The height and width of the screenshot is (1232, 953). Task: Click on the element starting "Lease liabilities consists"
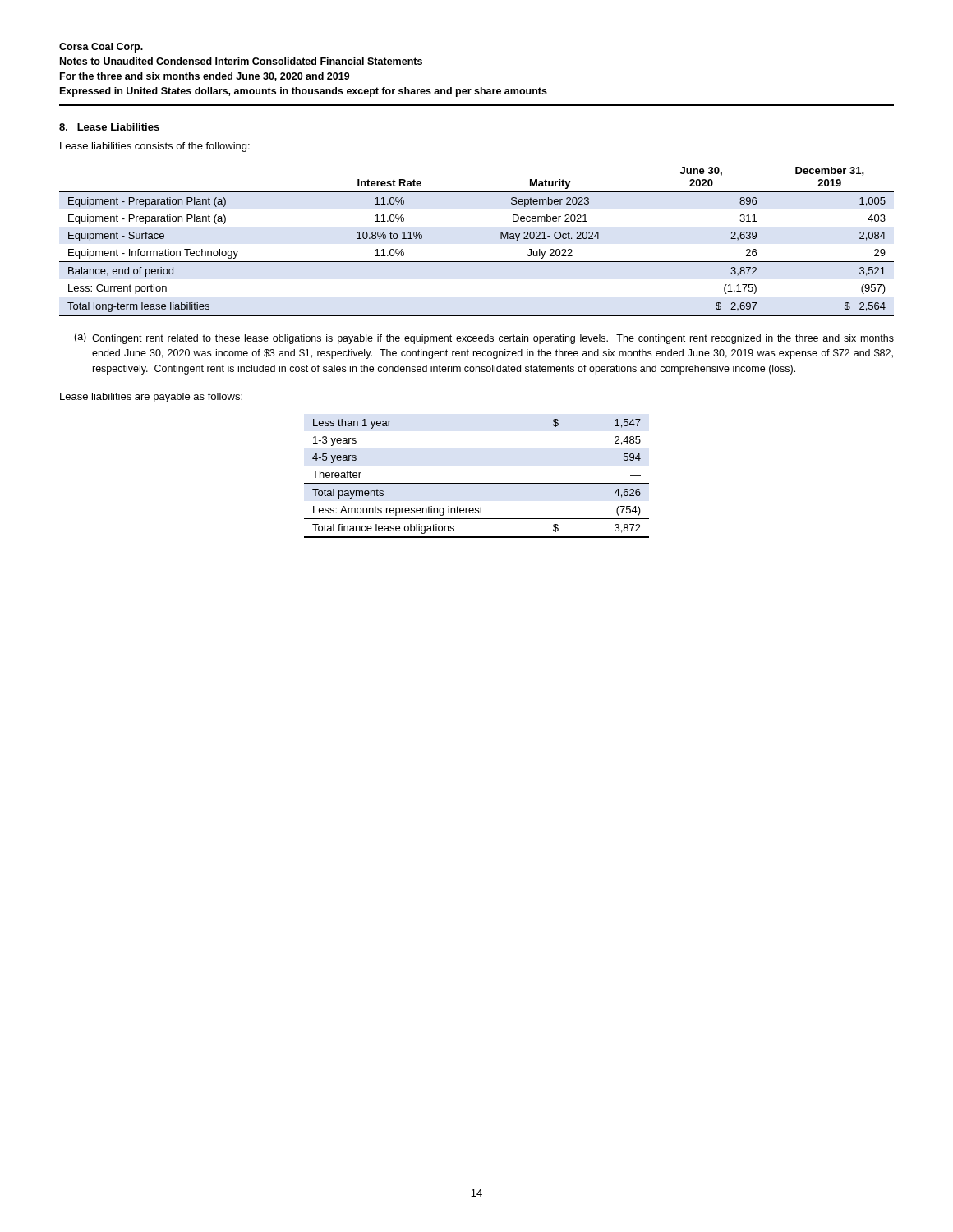click(x=155, y=145)
